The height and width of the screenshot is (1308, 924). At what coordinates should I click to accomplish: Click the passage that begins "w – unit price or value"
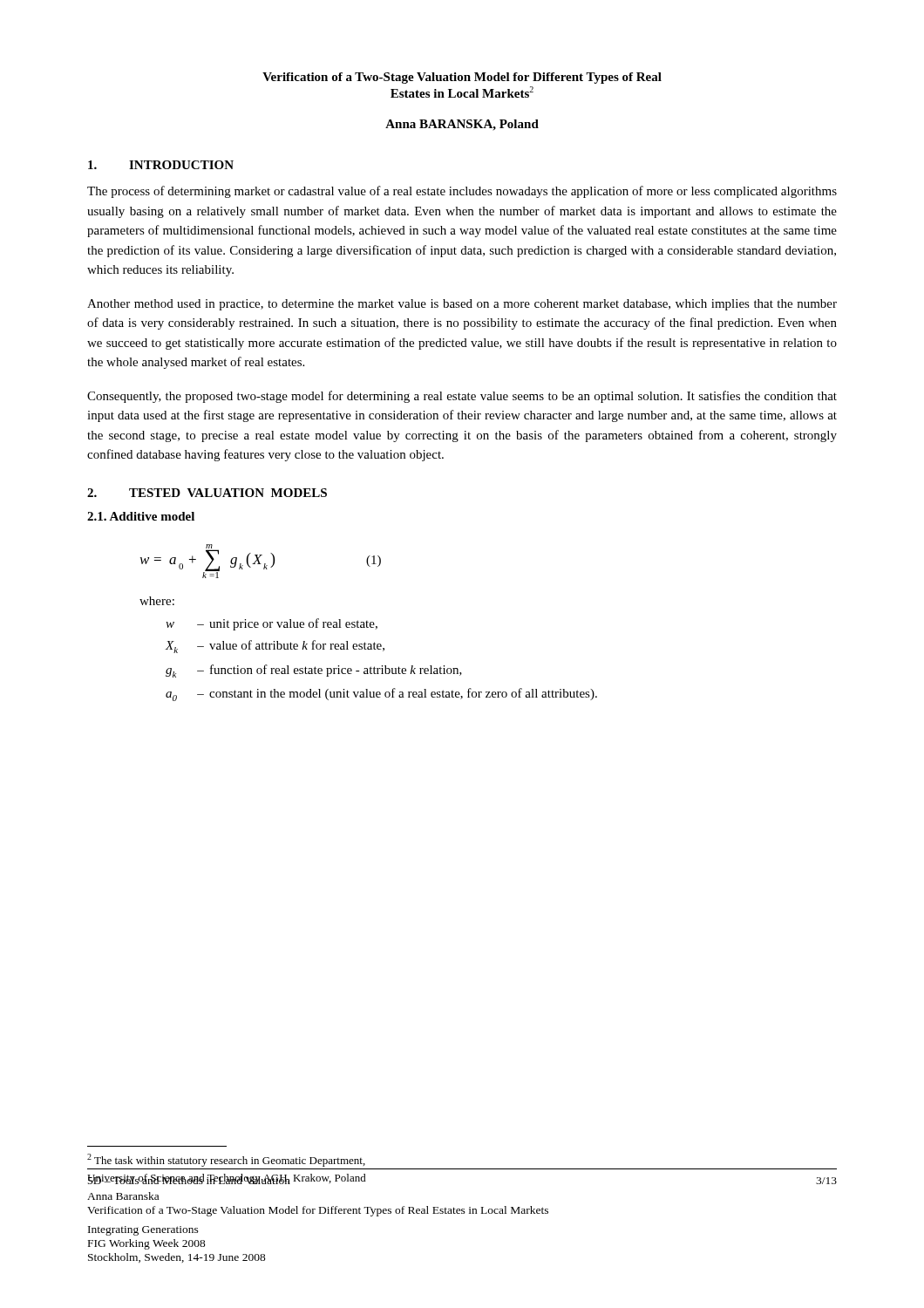(x=272, y=624)
